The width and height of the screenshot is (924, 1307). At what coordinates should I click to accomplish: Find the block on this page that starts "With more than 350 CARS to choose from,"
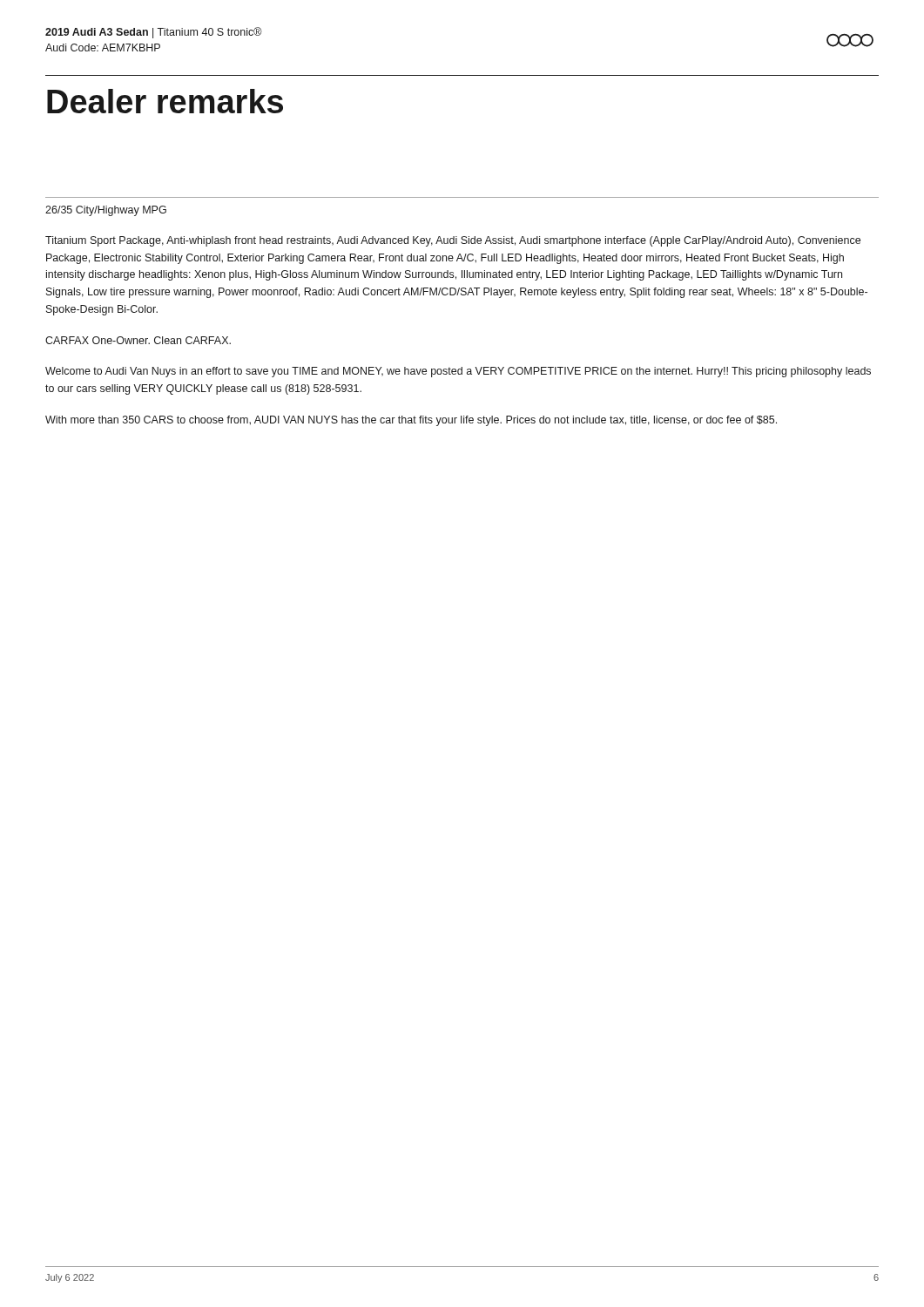pos(412,420)
